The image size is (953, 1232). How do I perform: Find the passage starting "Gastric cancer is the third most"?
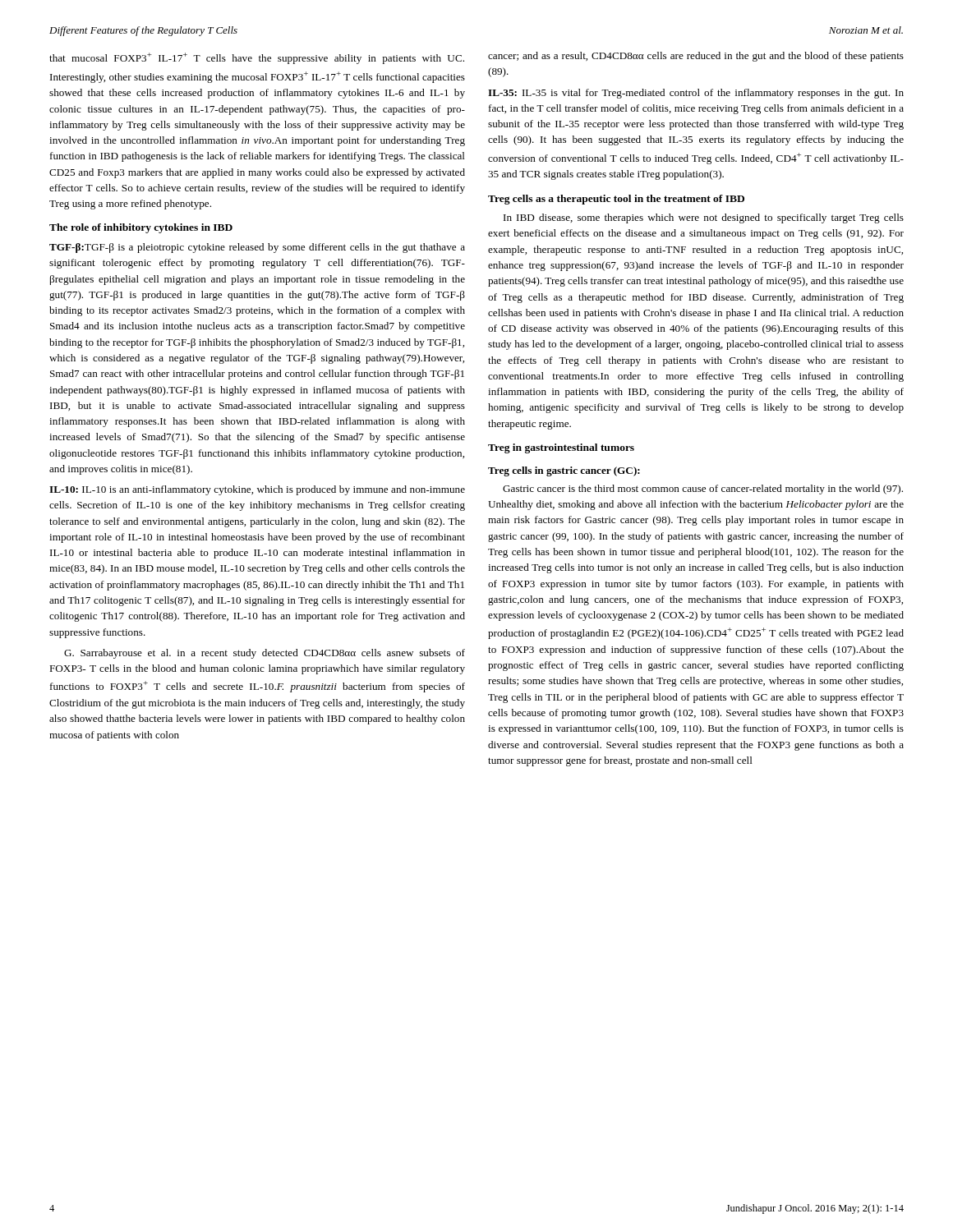tap(696, 624)
